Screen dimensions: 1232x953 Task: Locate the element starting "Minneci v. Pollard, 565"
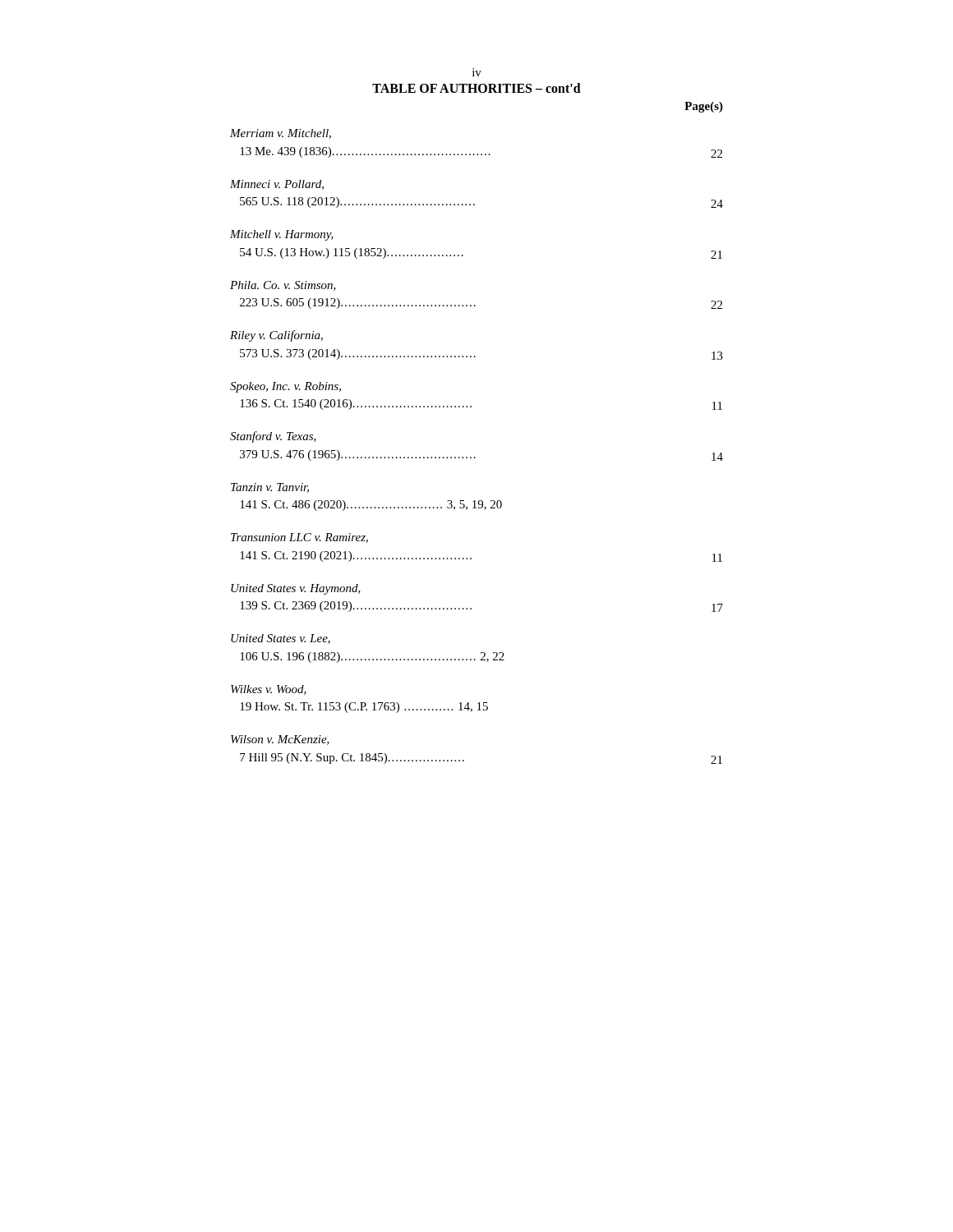[476, 193]
